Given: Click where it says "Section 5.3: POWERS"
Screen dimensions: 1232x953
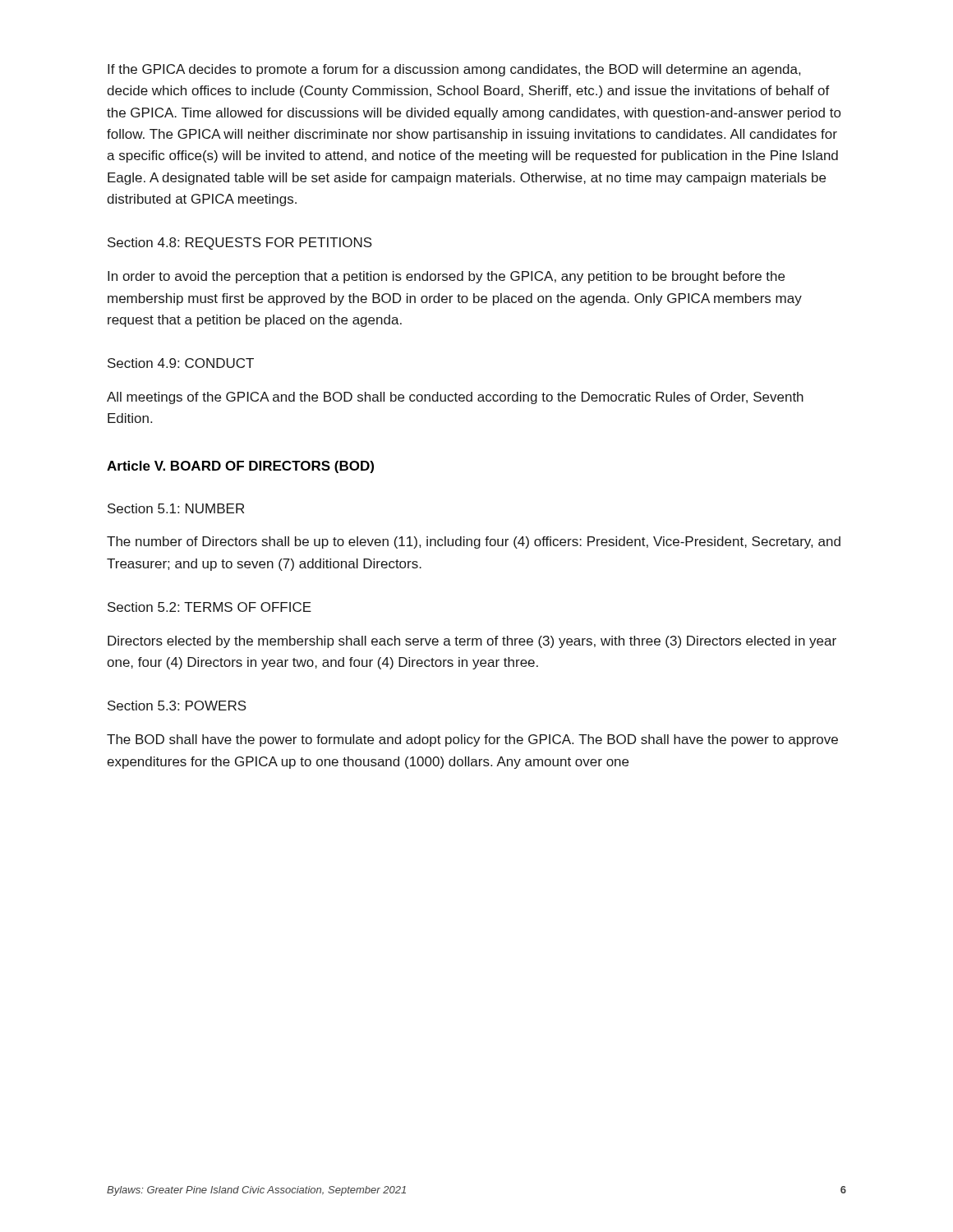Looking at the screenshot, I should [x=177, y=706].
